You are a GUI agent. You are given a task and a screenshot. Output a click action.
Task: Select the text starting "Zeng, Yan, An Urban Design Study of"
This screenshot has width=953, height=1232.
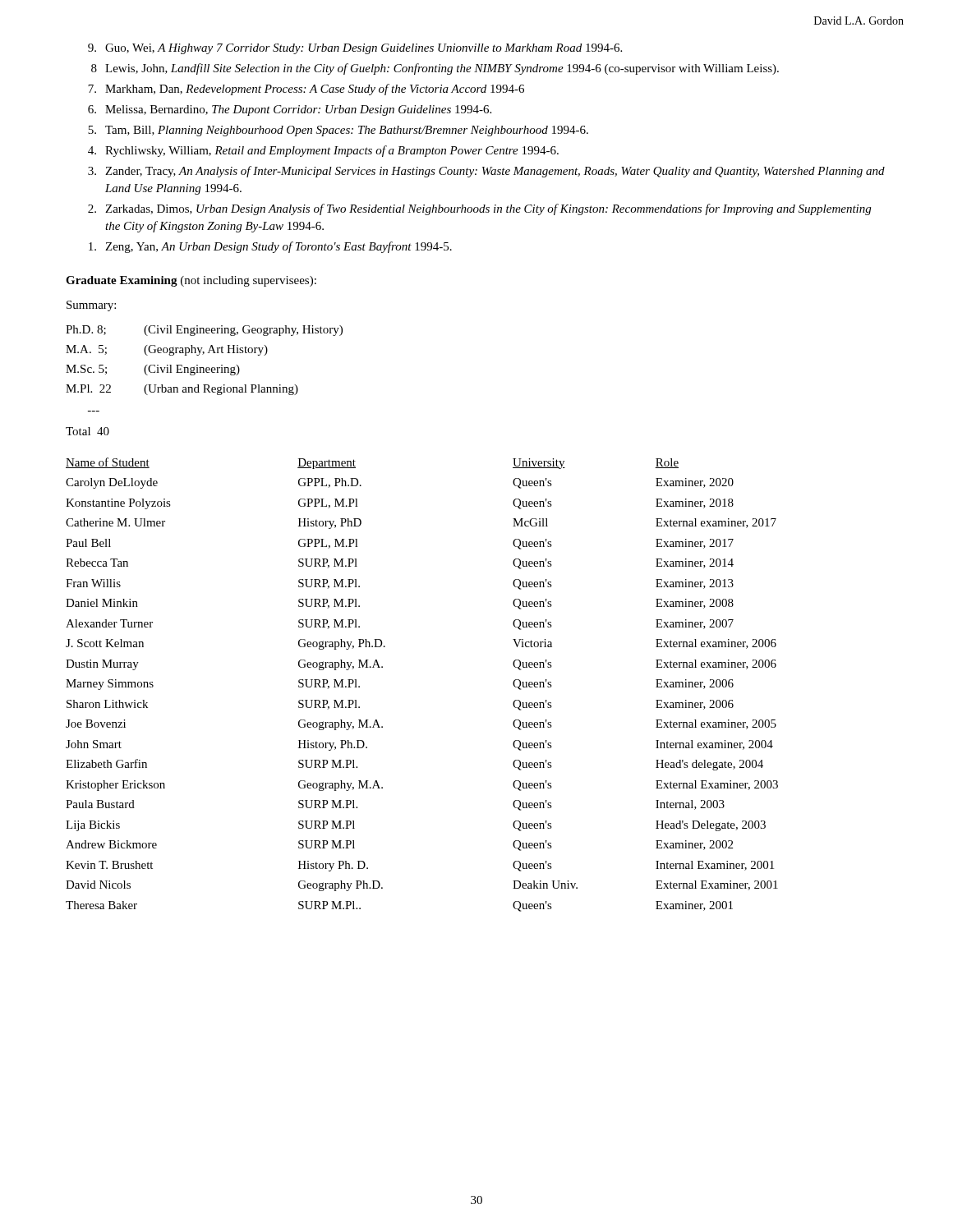coord(270,247)
